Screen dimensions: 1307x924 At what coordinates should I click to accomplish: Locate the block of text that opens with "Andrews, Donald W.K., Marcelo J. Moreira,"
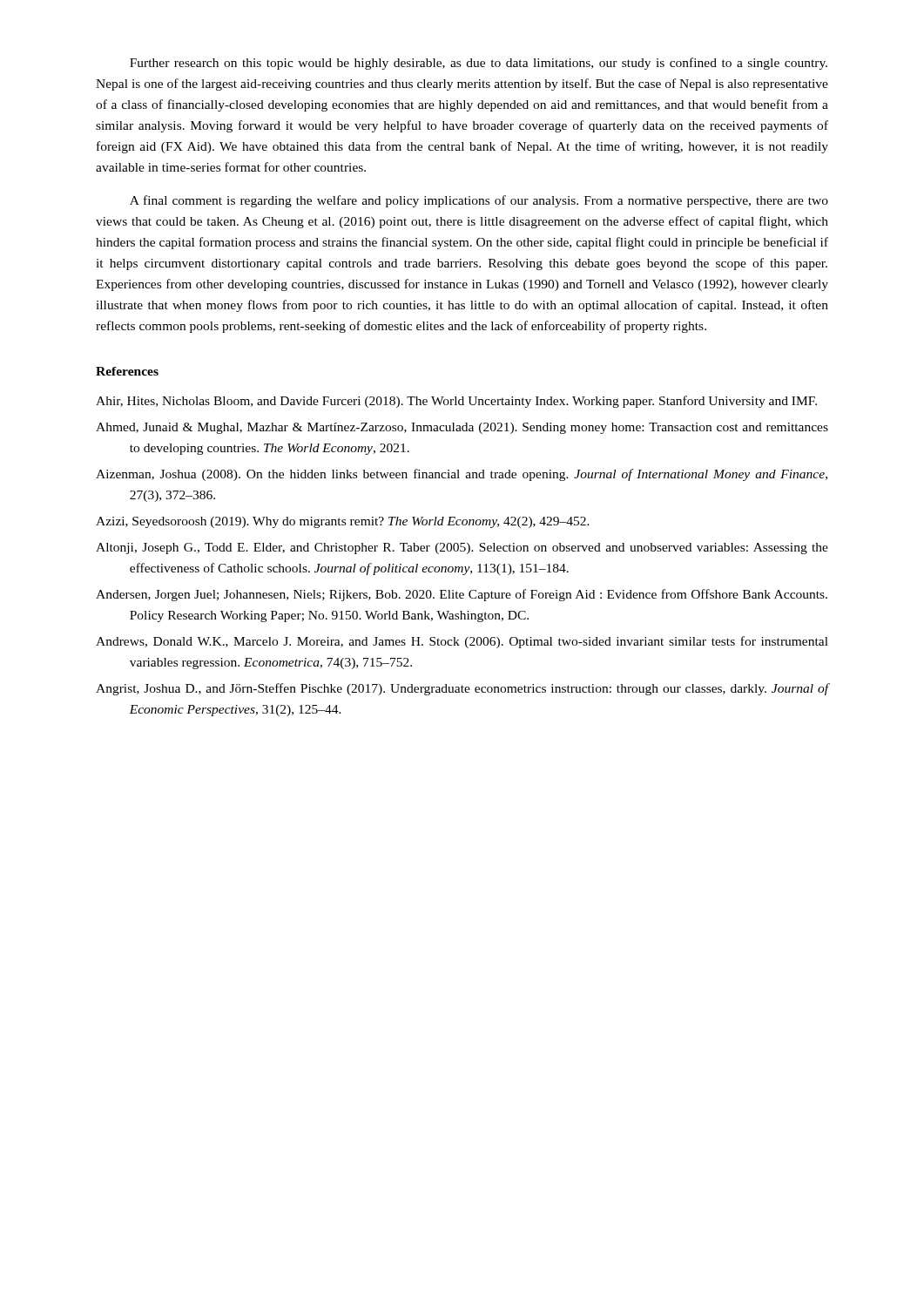point(462,652)
